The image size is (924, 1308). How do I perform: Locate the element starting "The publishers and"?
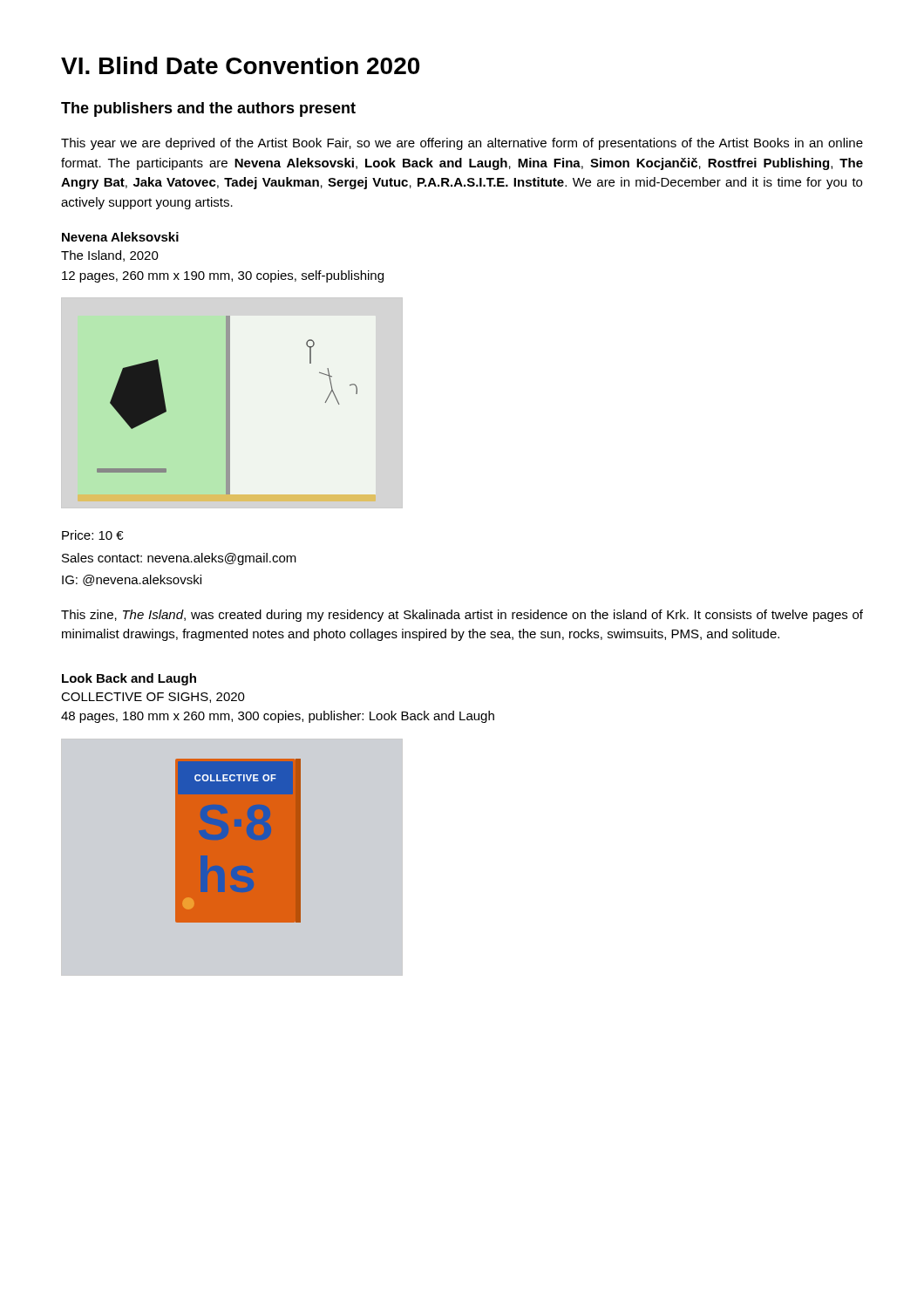pyautogui.click(x=208, y=109)
